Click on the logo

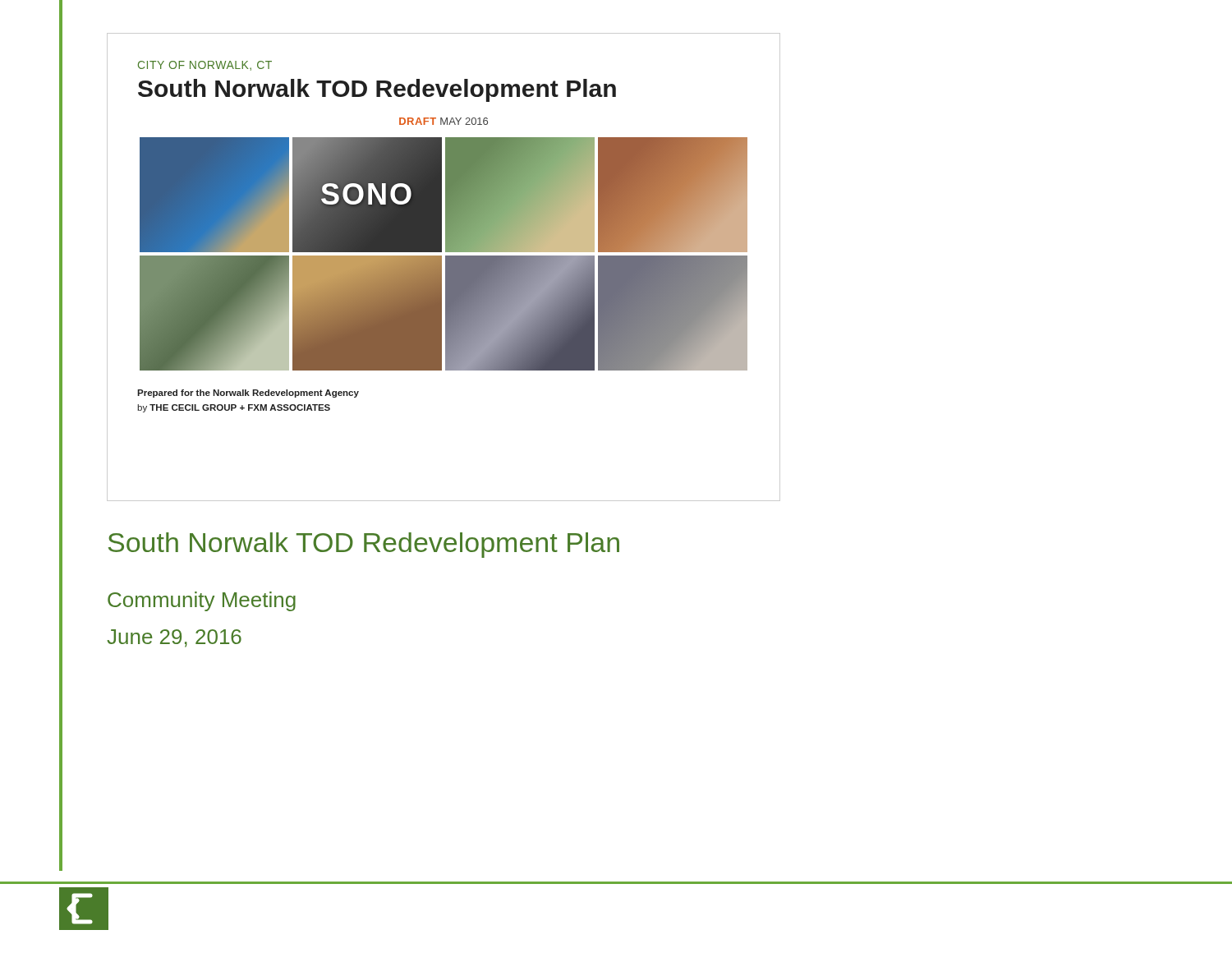pos(88,912)
